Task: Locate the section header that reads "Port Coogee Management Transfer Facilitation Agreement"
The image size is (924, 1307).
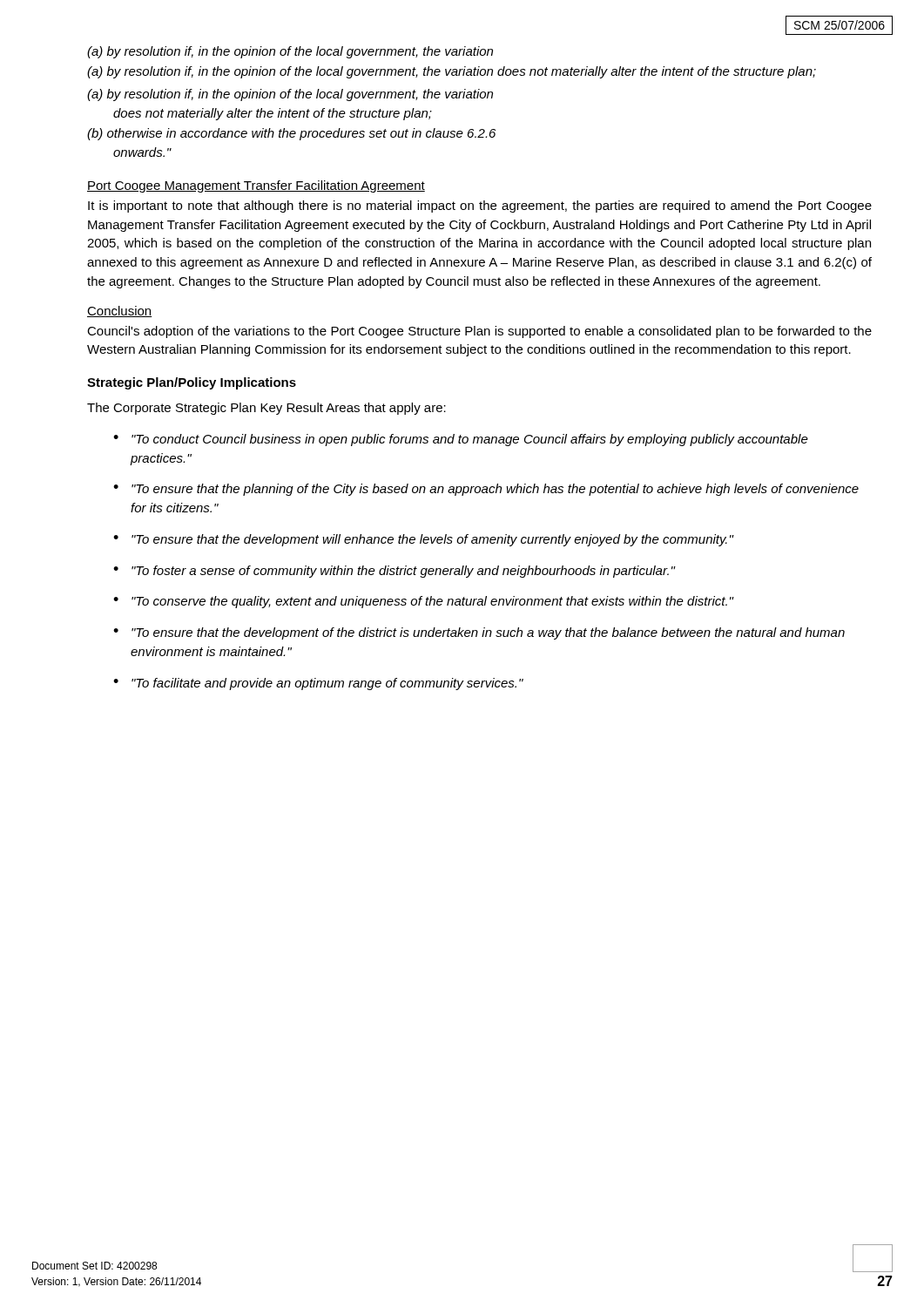Action: point(256,185)
